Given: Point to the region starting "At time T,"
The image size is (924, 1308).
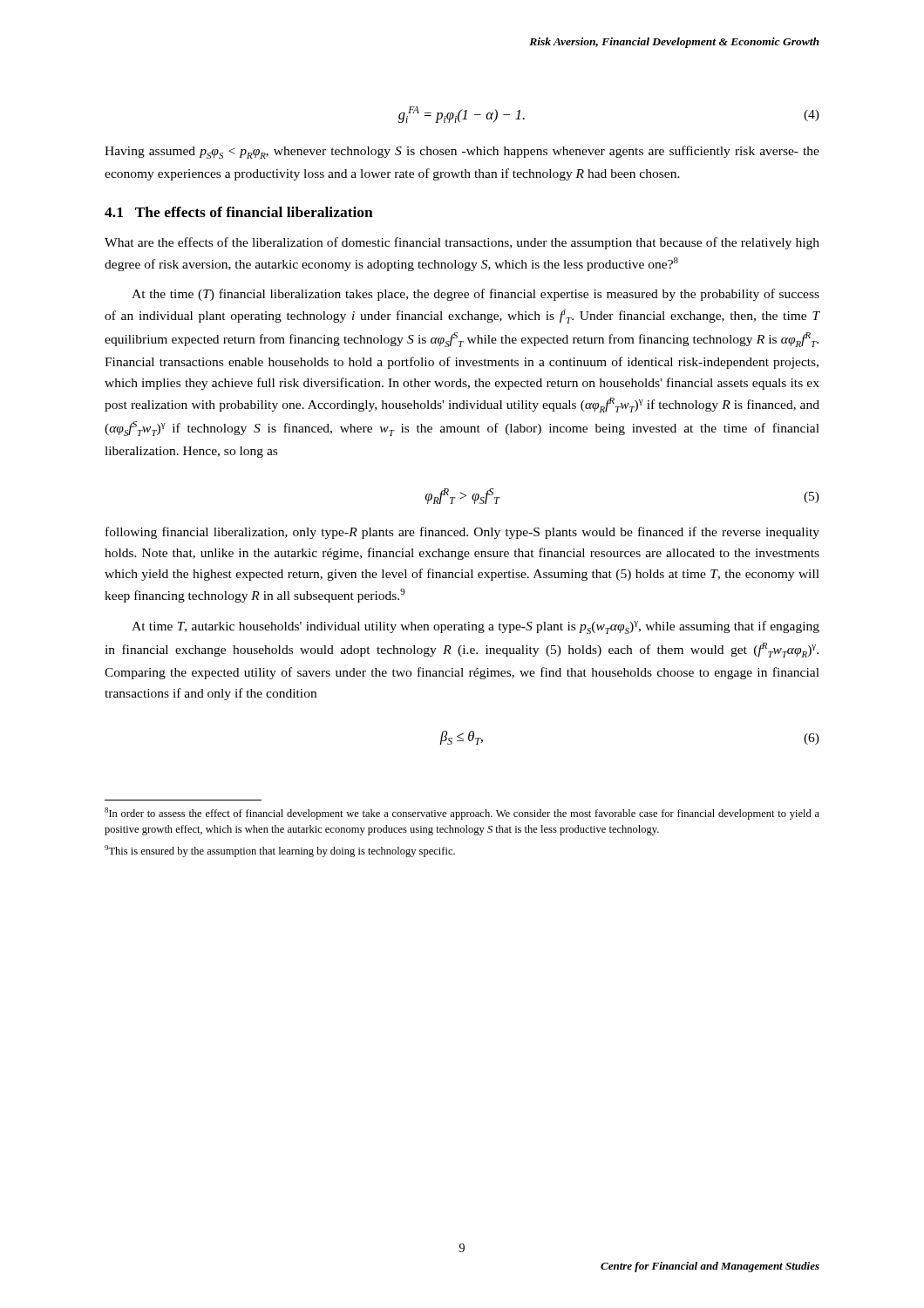Looking at the screenshot, I should (462, 659).
